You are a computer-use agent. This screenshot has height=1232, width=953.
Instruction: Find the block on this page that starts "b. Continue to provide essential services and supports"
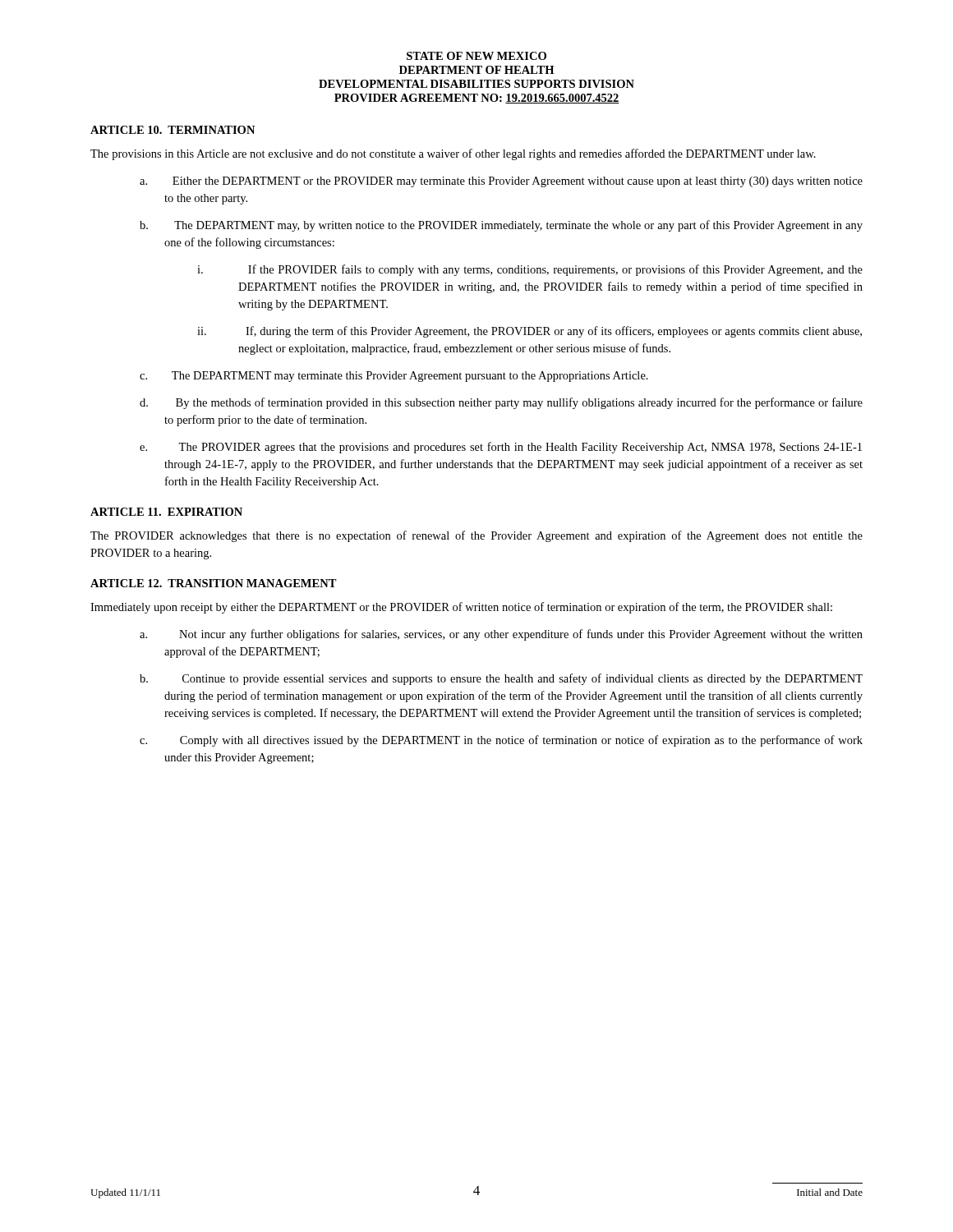tap(501, 696)
